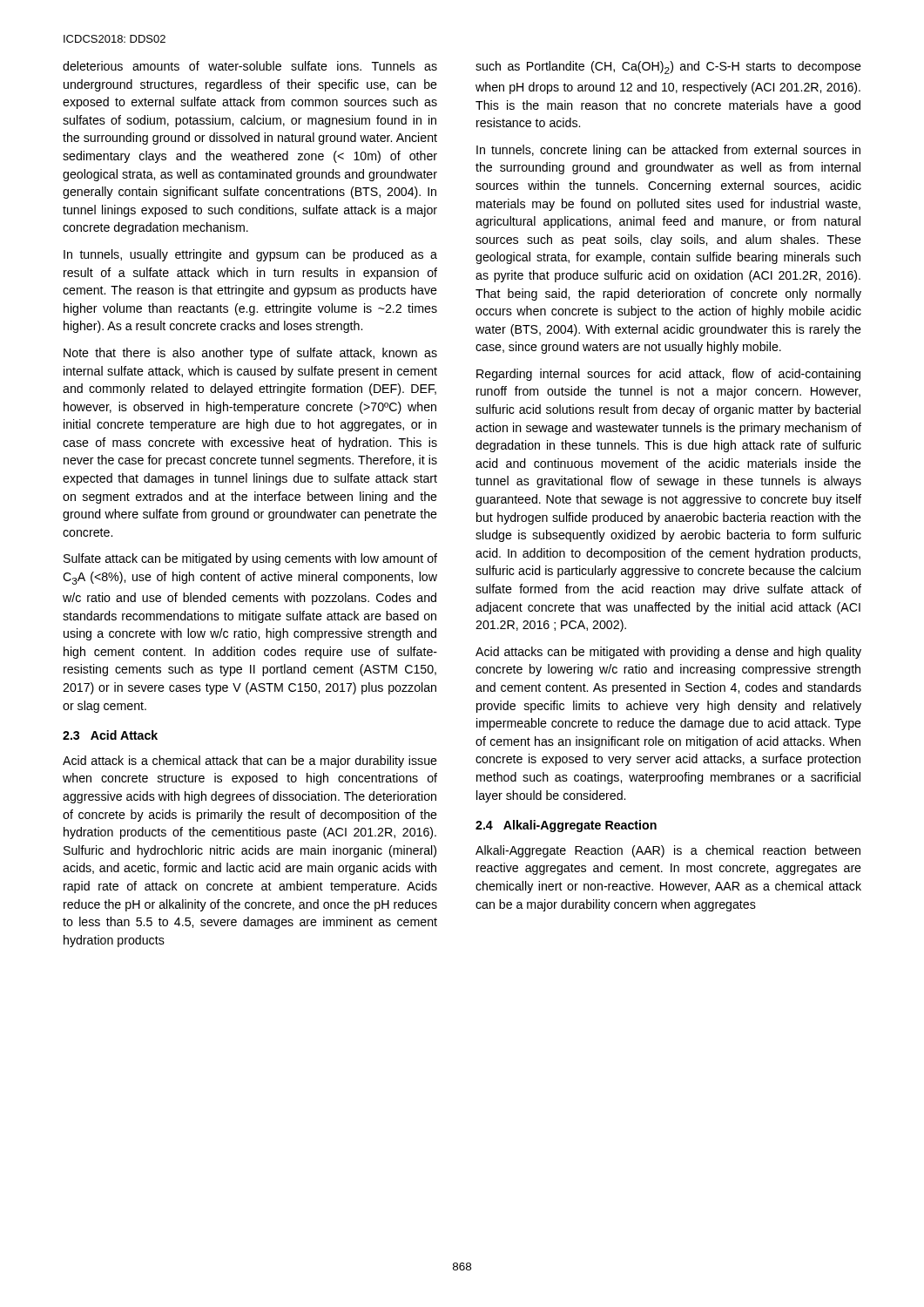Select the section header with the text "2.4Alkali-Aggregate Reaction"
The width and height of the screenshot is (924, 1307).
(x=566, y=826)
